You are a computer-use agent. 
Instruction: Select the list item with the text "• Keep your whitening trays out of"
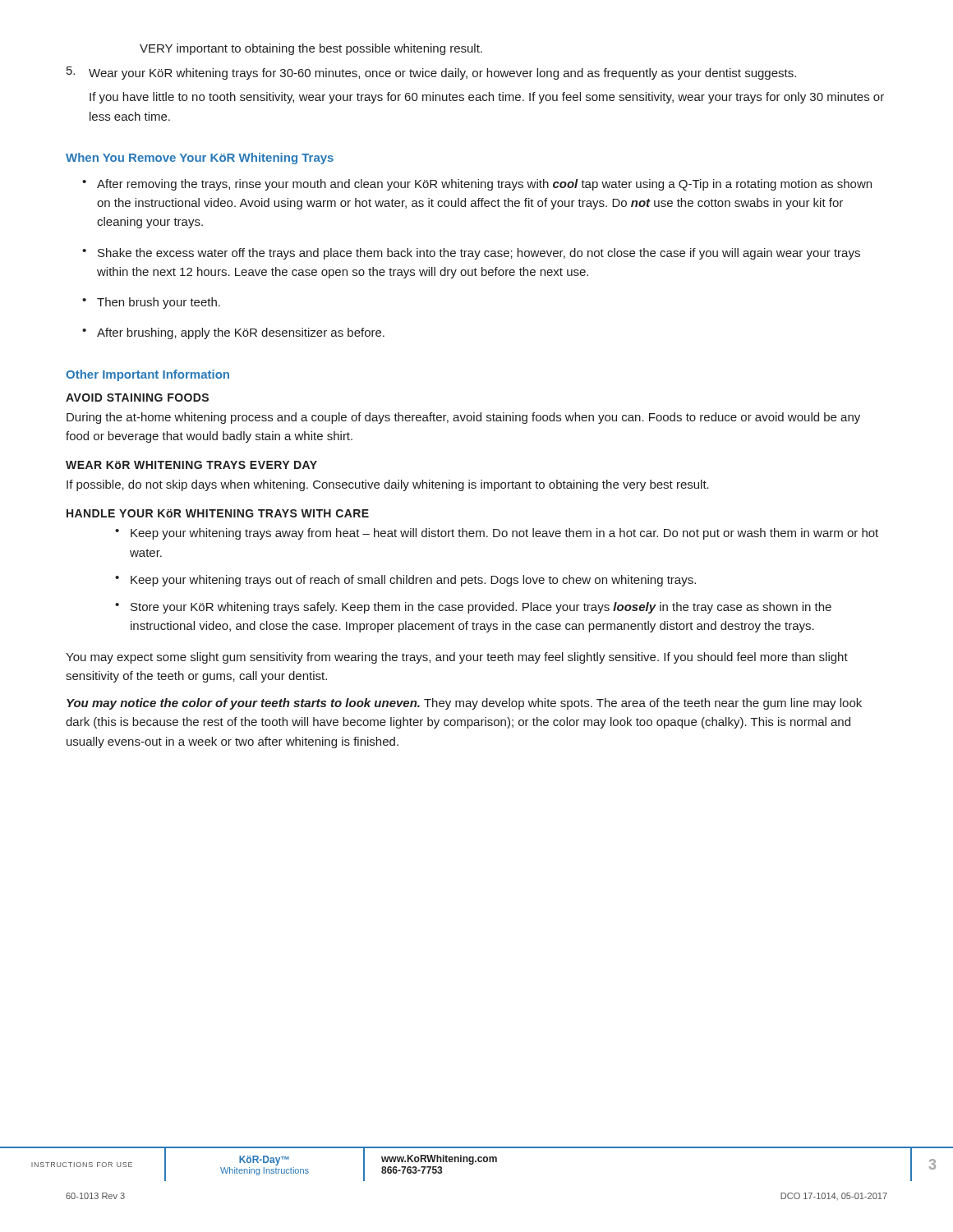[501, 579]
